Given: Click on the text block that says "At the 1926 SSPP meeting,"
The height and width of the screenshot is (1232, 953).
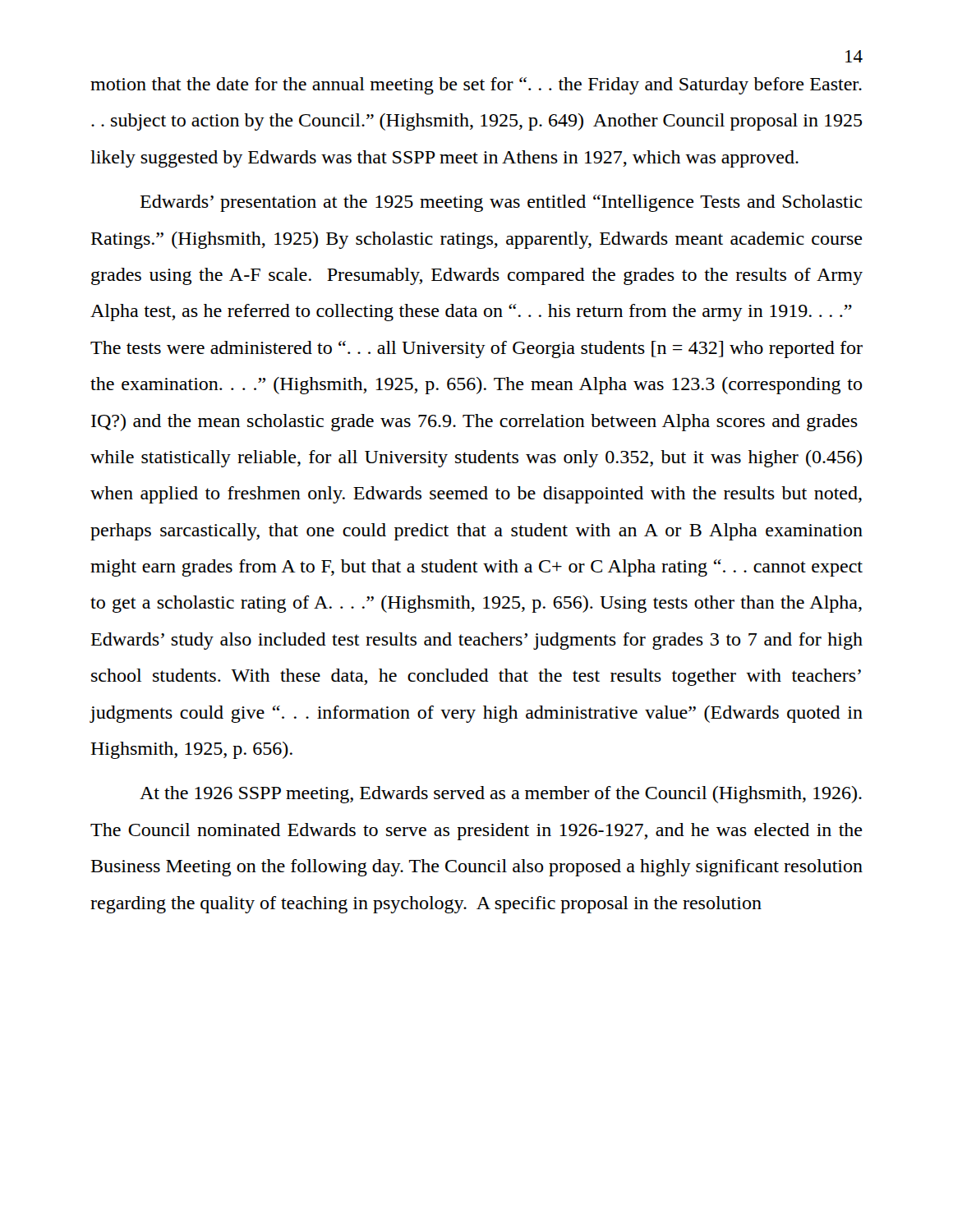Looking at the screenshot, I should tap(501, 795).
